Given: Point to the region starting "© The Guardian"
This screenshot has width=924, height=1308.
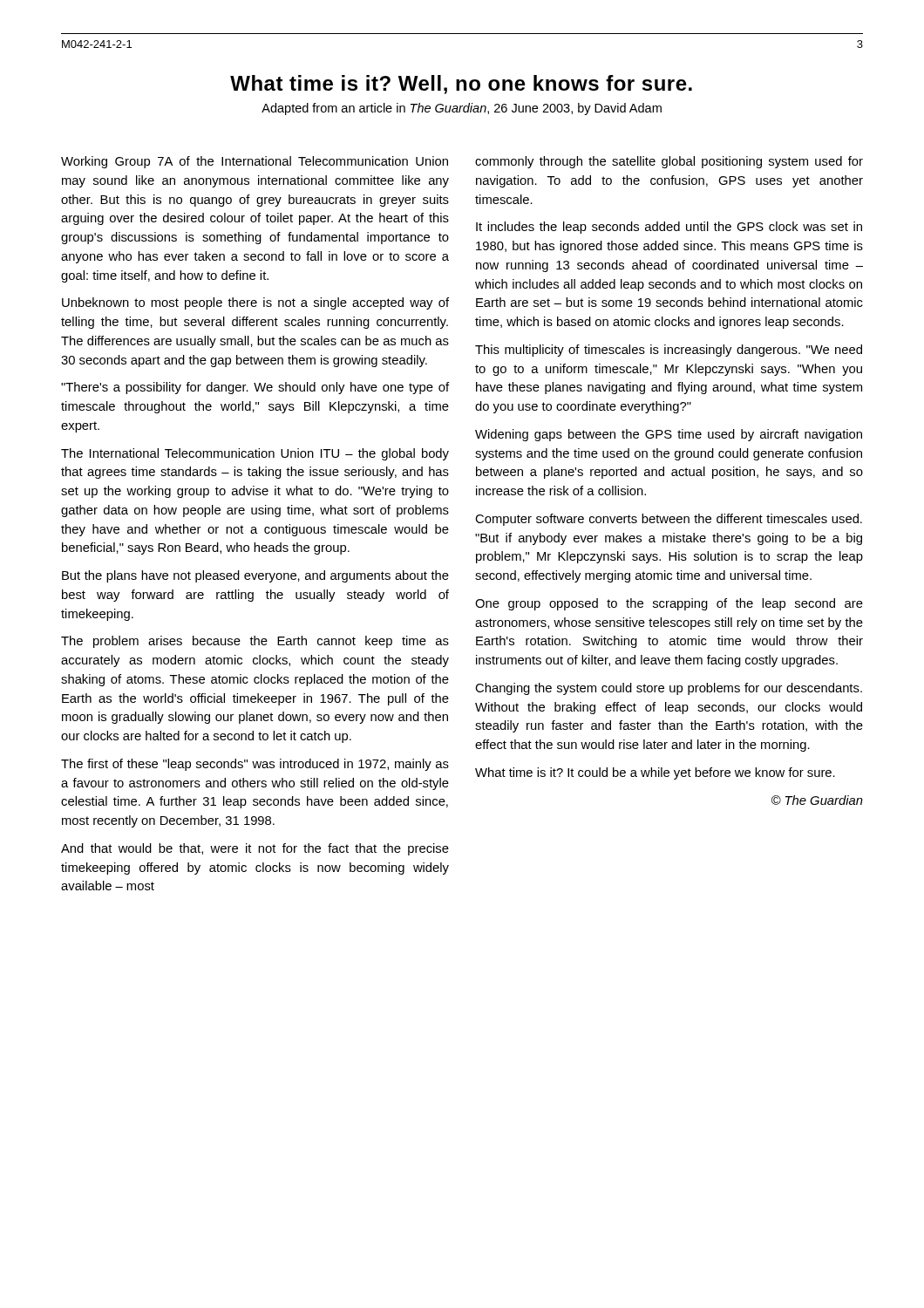Looking at the screenshot, I should point(817,800).
